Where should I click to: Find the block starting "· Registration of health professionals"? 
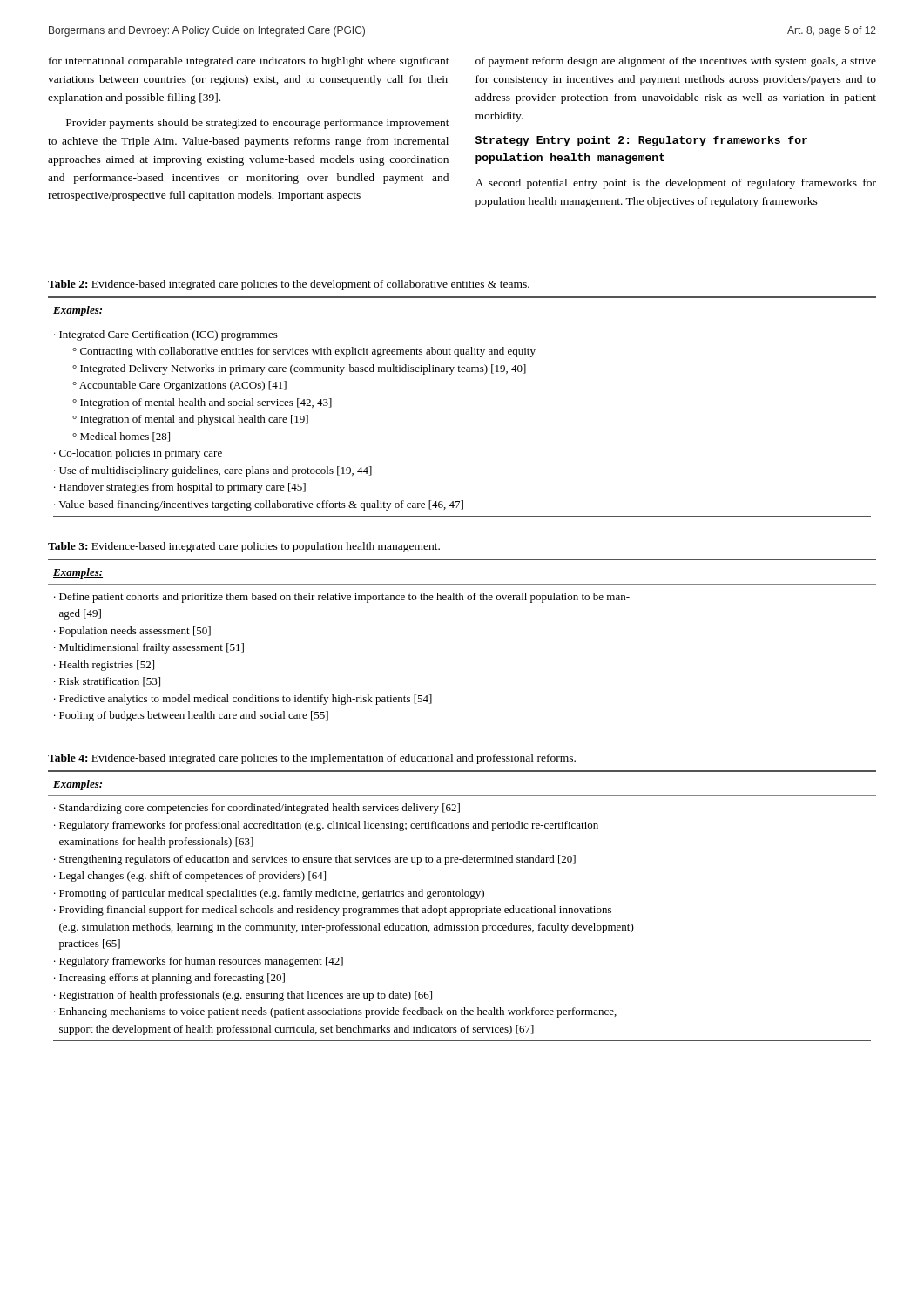click(x=243, y=994)
